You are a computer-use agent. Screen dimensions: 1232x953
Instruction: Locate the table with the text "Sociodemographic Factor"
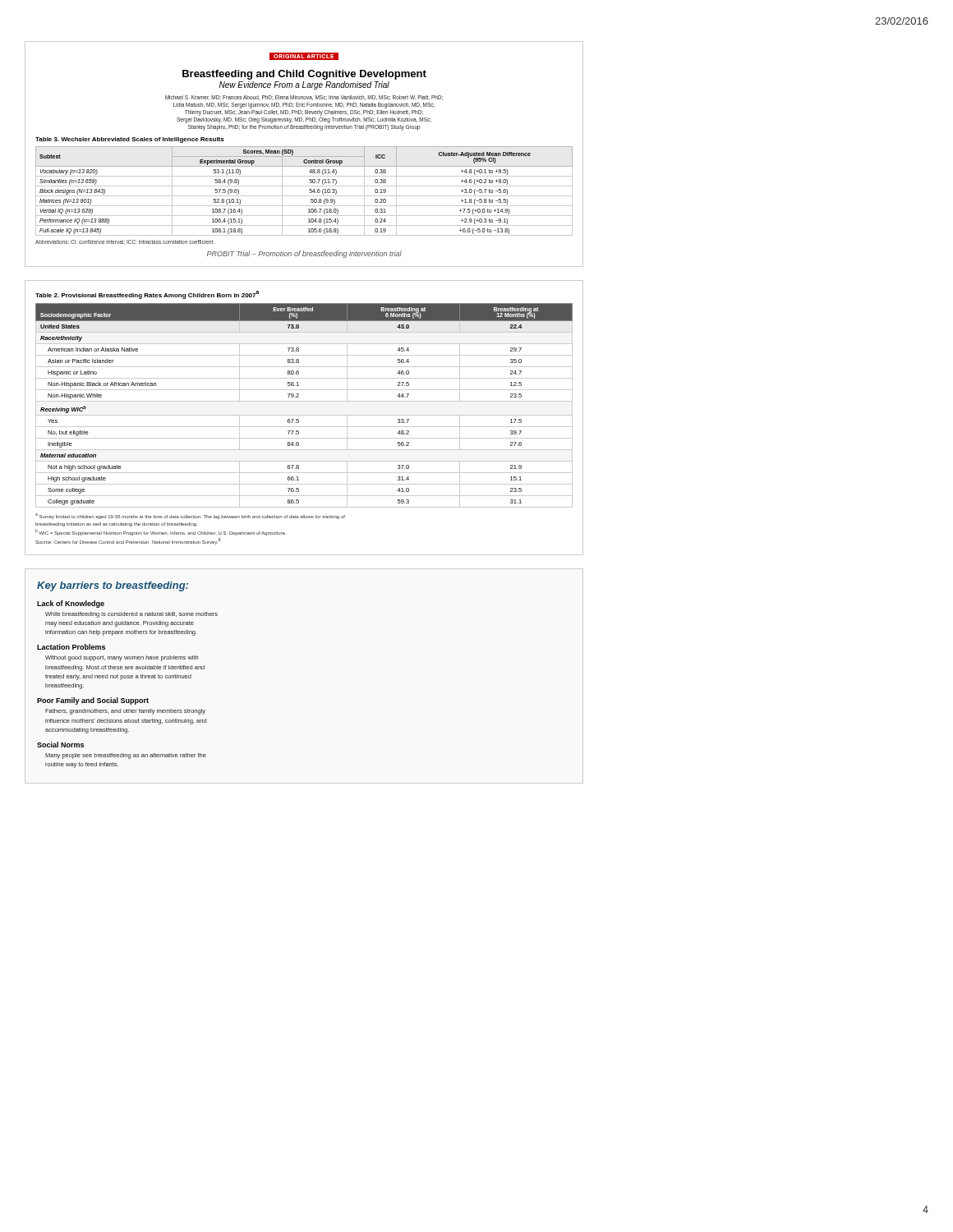(x=304, y=418)
